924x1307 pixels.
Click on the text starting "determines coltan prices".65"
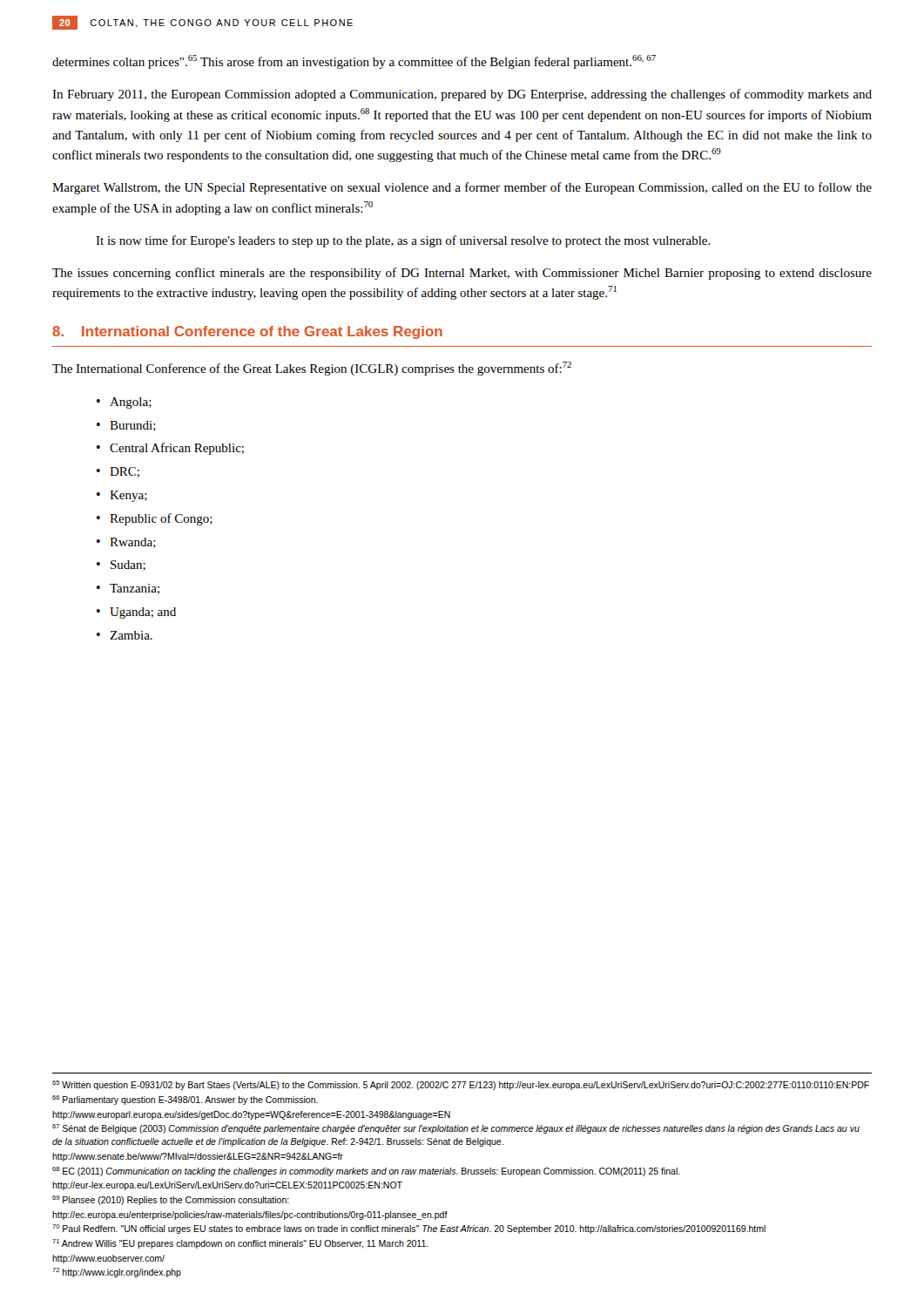pos(354,61)
